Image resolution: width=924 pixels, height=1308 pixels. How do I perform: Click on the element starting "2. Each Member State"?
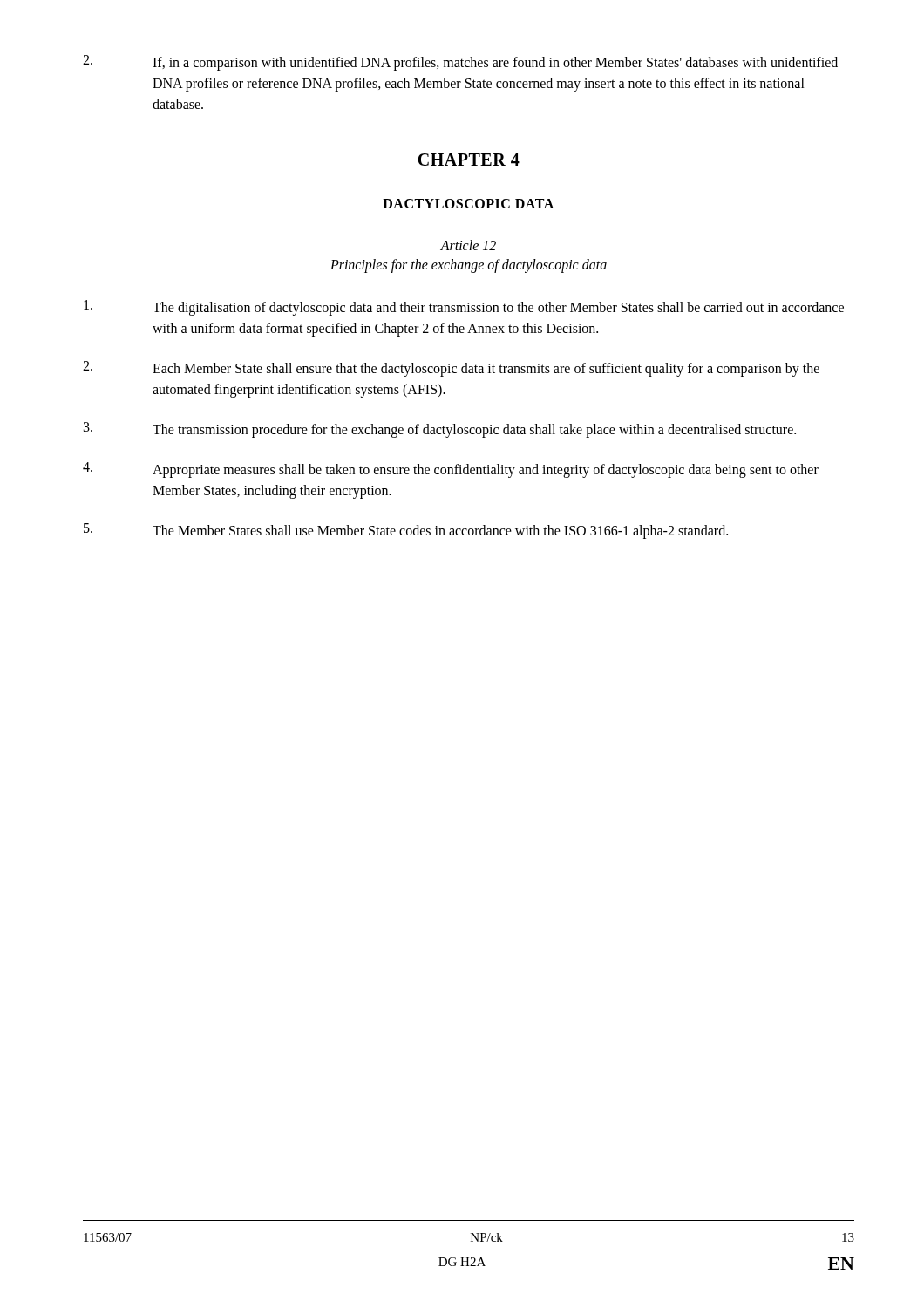(469, 379)
